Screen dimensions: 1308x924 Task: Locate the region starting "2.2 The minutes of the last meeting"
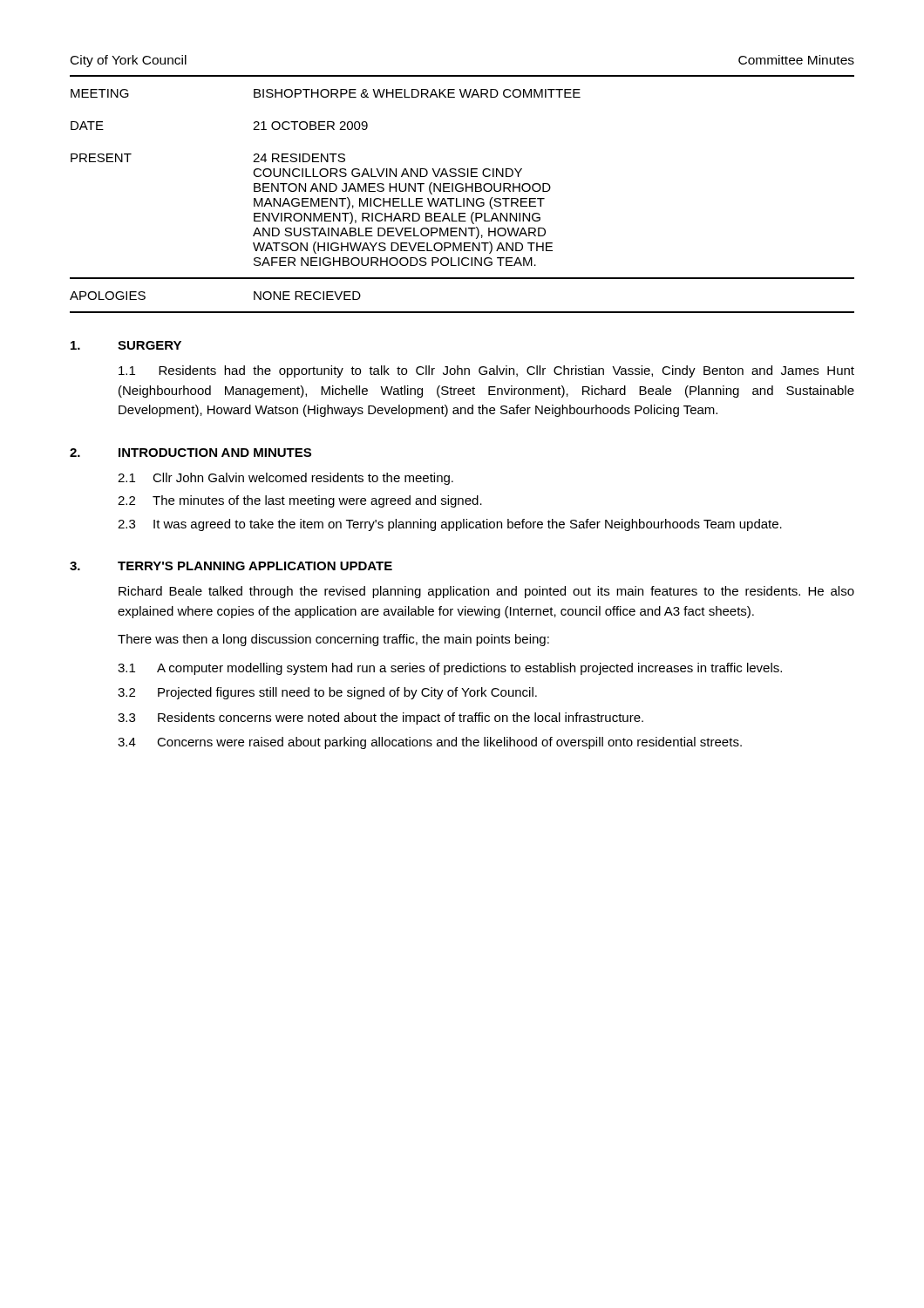[x=300, y=501]
